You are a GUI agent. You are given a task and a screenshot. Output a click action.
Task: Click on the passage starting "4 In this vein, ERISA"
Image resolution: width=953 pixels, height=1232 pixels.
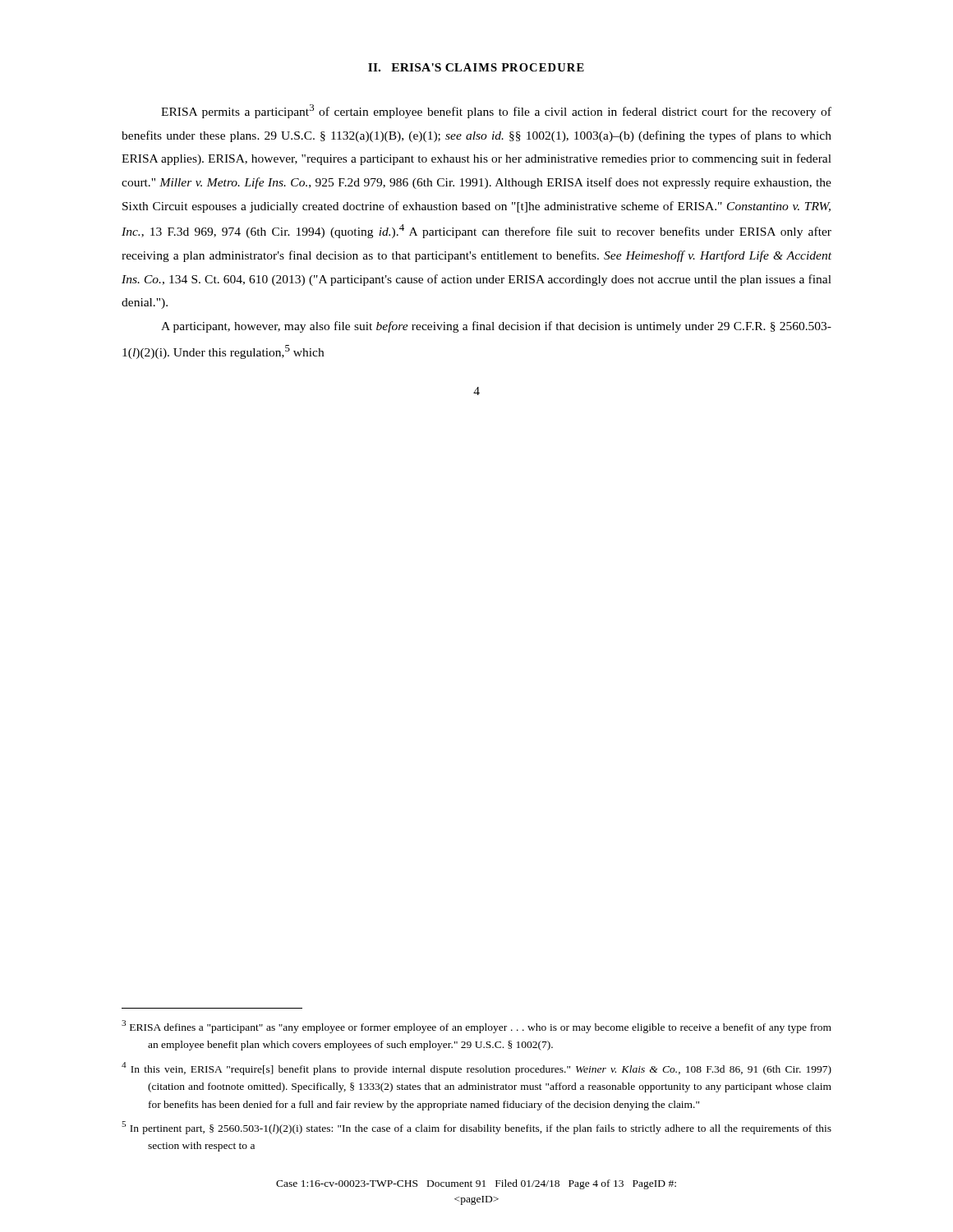pos(476,1085)
